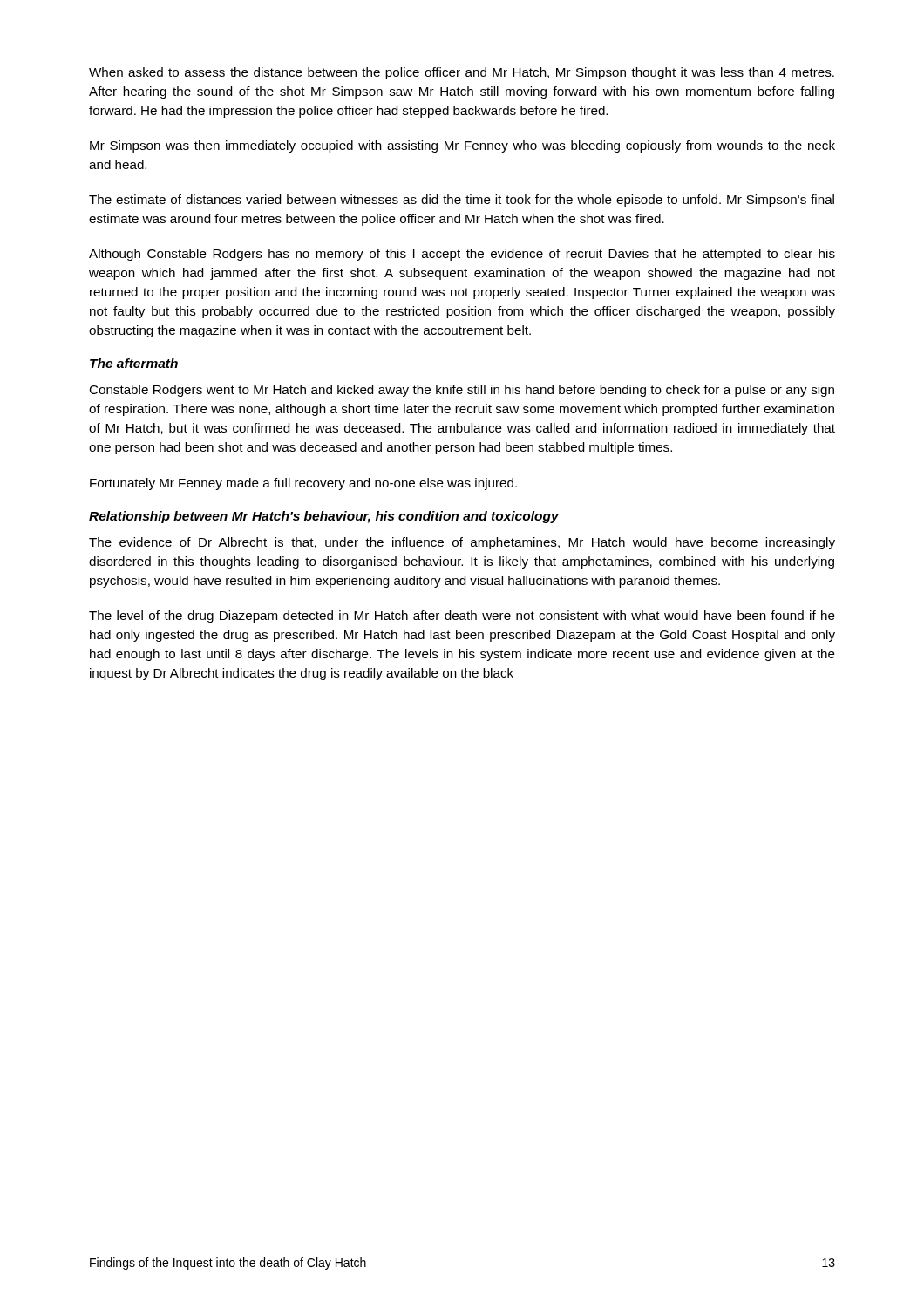Image resolution: width=924 pixels, height=1308 pixels.
Task: Find the section header that says "The aftermath"
Action: coord(134,363)
